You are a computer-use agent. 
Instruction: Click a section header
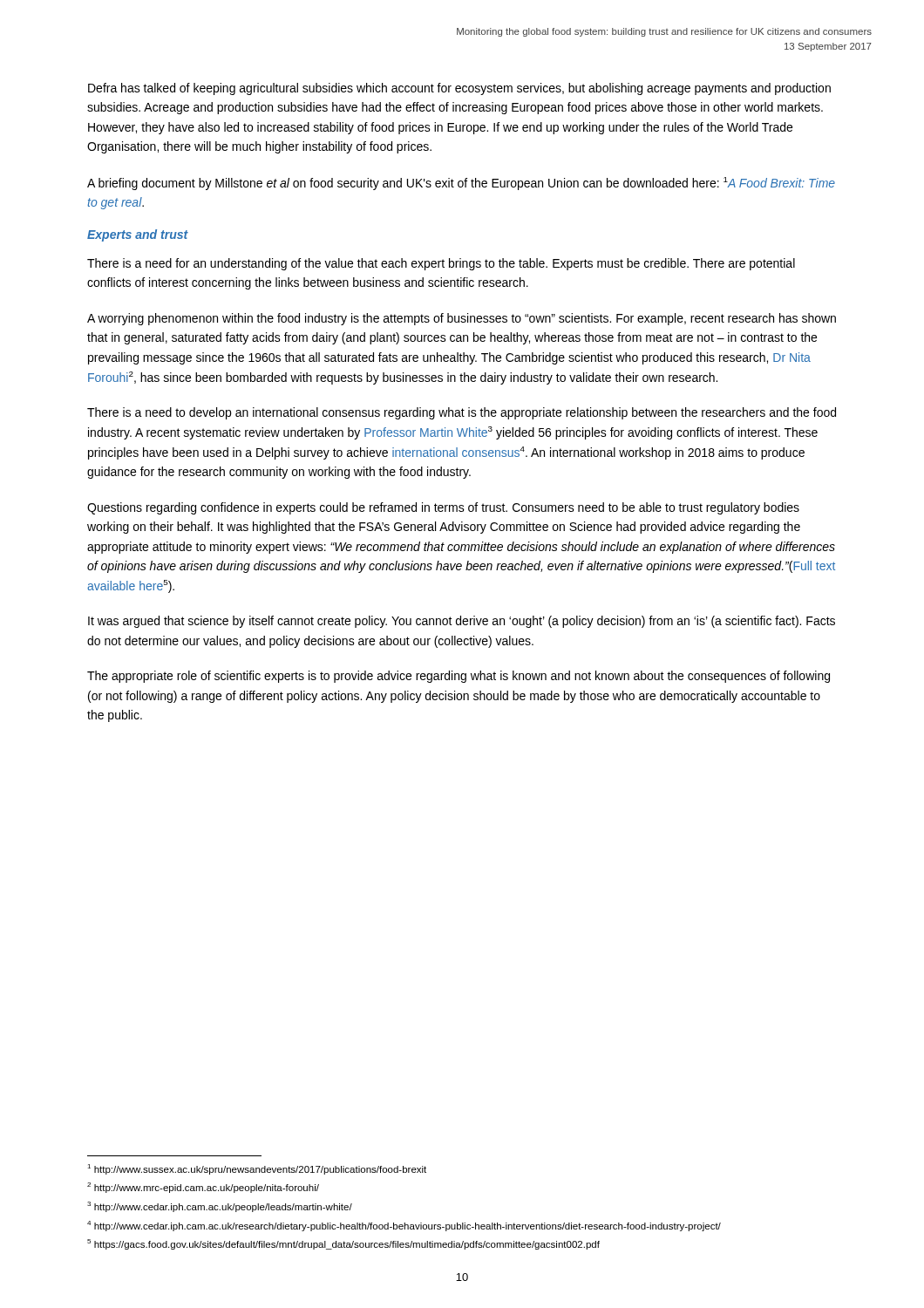[x=137, y=235]
